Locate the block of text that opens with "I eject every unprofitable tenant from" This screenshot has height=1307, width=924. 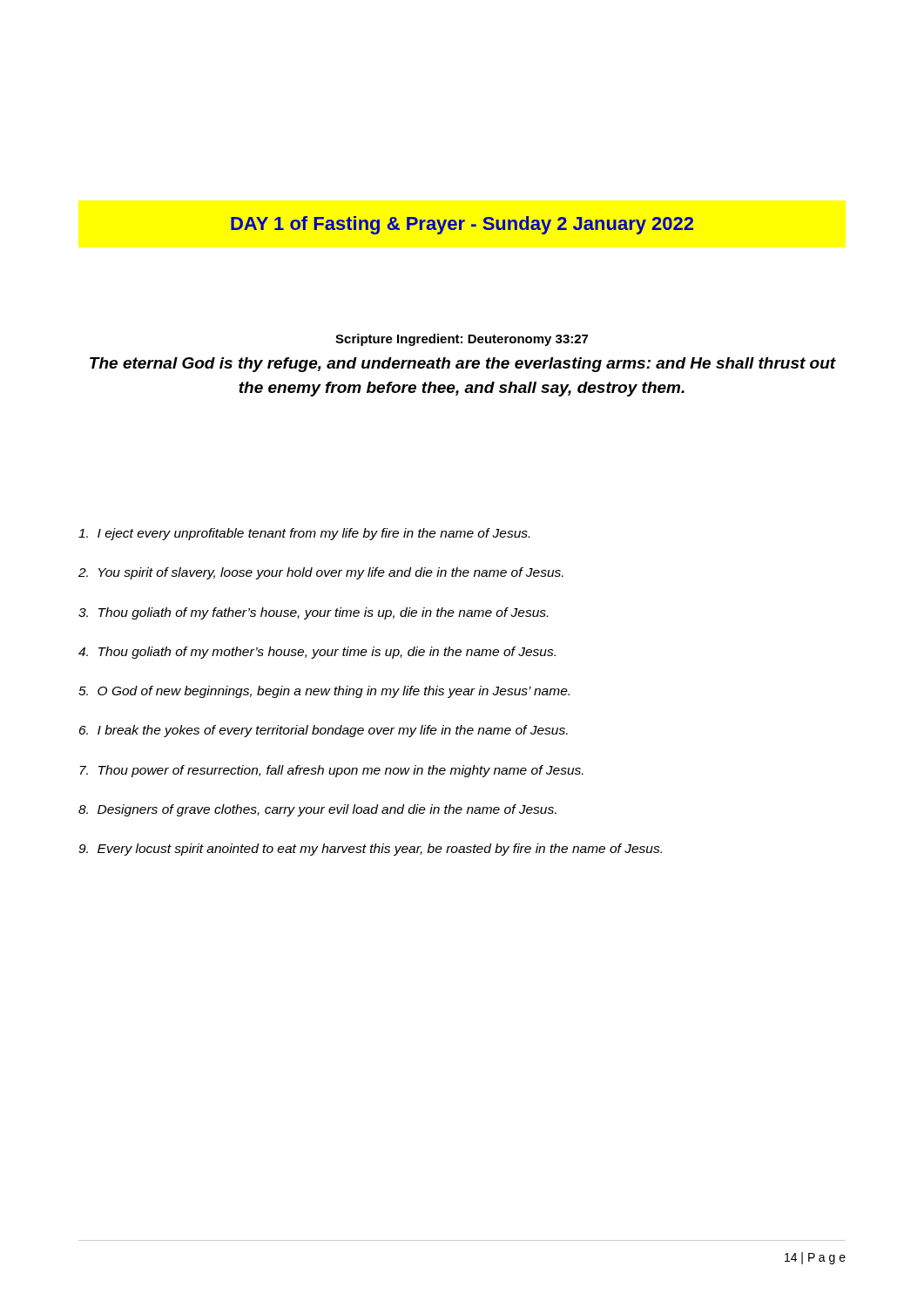(x=462, y=533)
